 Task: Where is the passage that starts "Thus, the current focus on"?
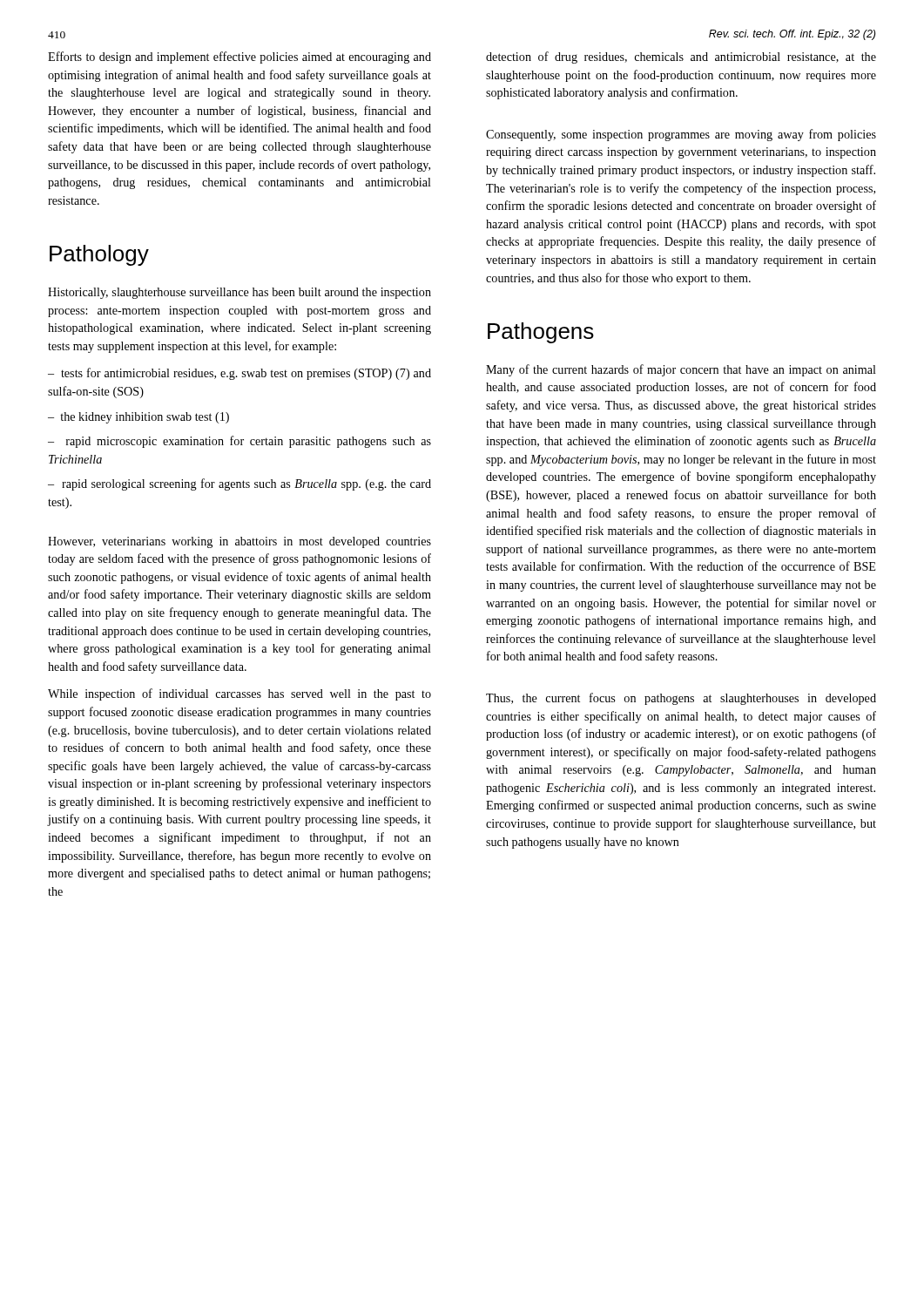click(681, 770)
